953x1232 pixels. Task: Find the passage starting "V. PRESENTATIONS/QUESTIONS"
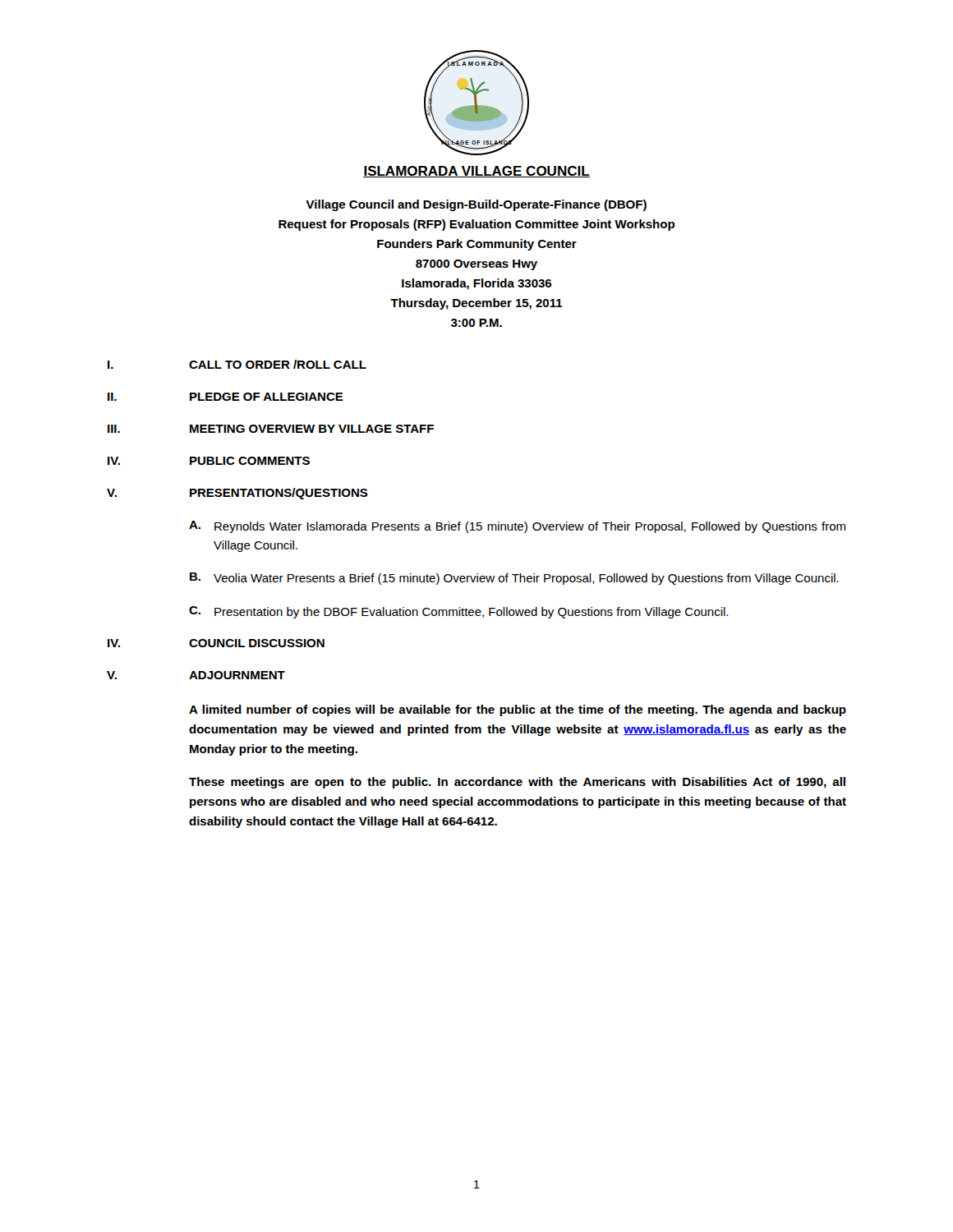pyautogui.click(x=237, y=494)
